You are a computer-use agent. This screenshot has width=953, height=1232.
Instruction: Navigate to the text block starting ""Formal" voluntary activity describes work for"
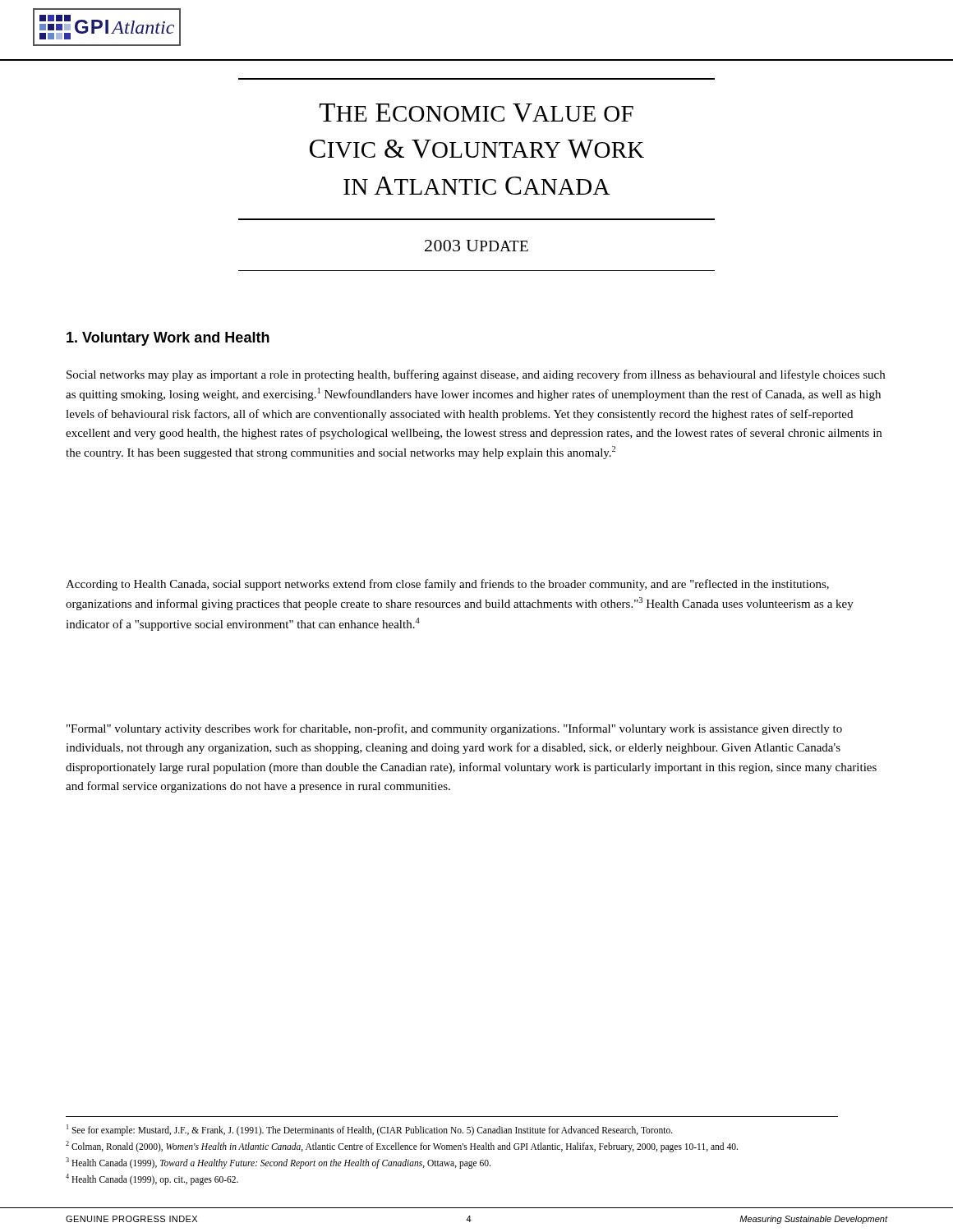point(476,758)
